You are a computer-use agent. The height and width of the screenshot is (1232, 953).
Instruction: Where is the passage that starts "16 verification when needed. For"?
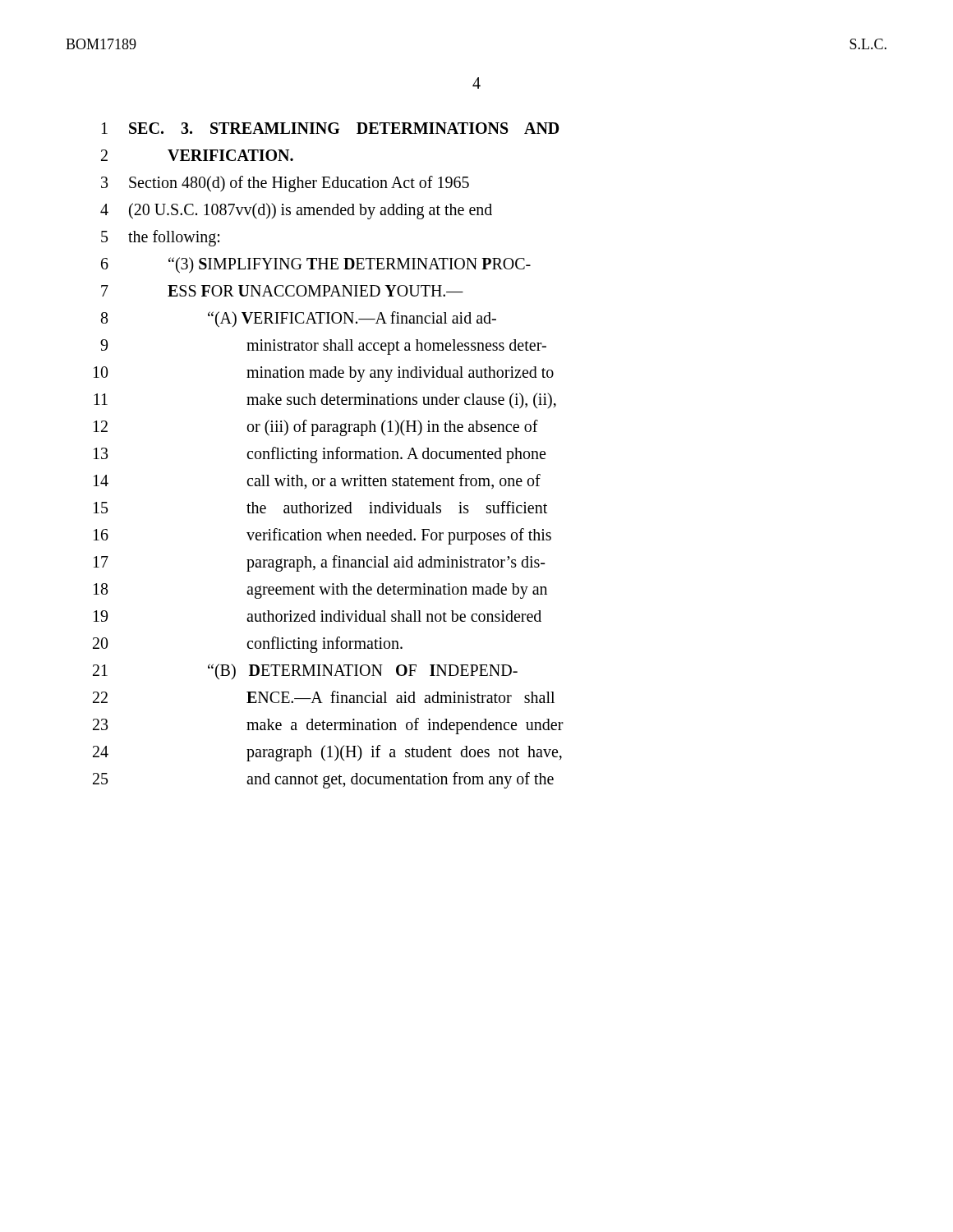coord(476,535)
